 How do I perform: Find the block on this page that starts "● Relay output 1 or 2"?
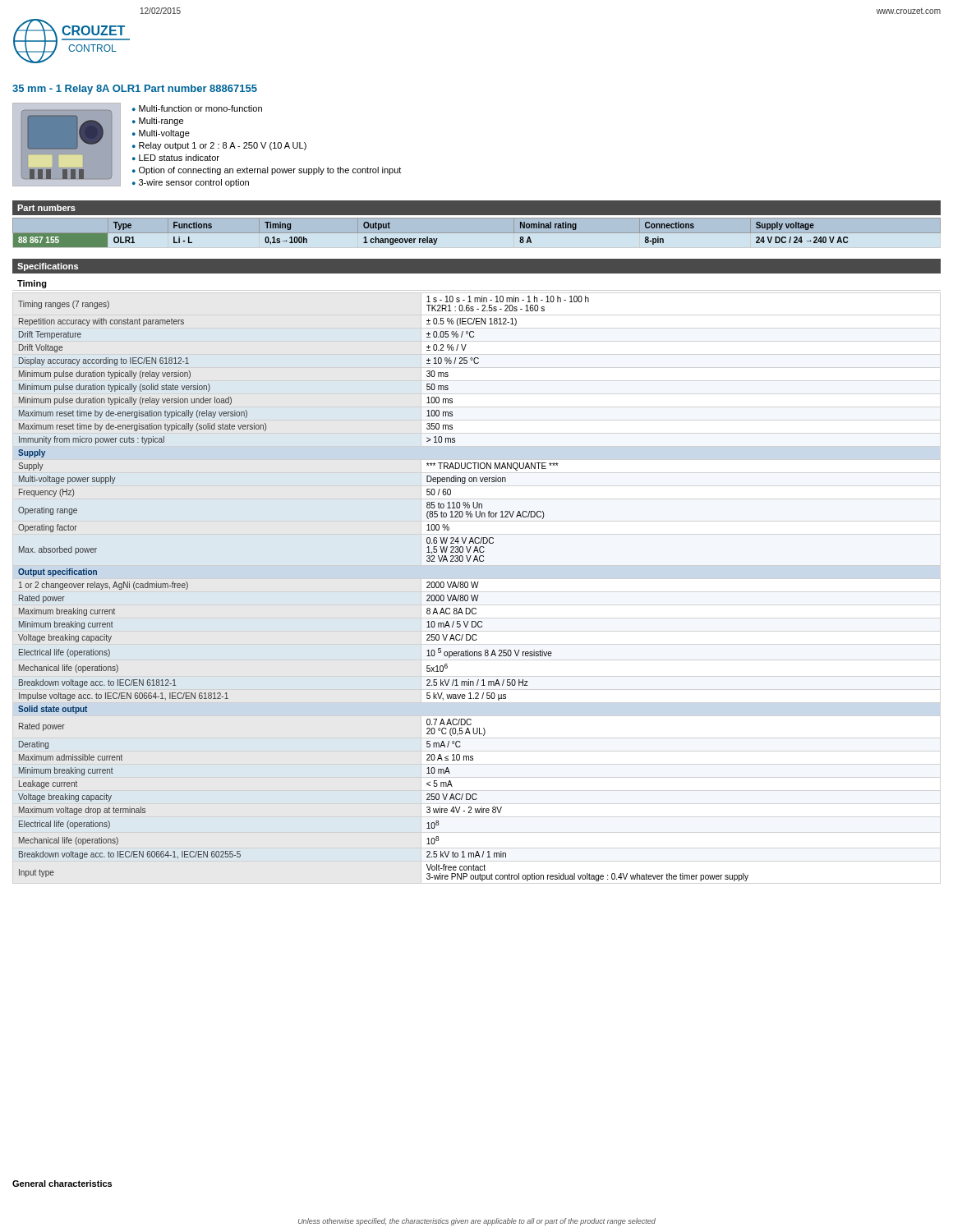(x=219, y=145)
